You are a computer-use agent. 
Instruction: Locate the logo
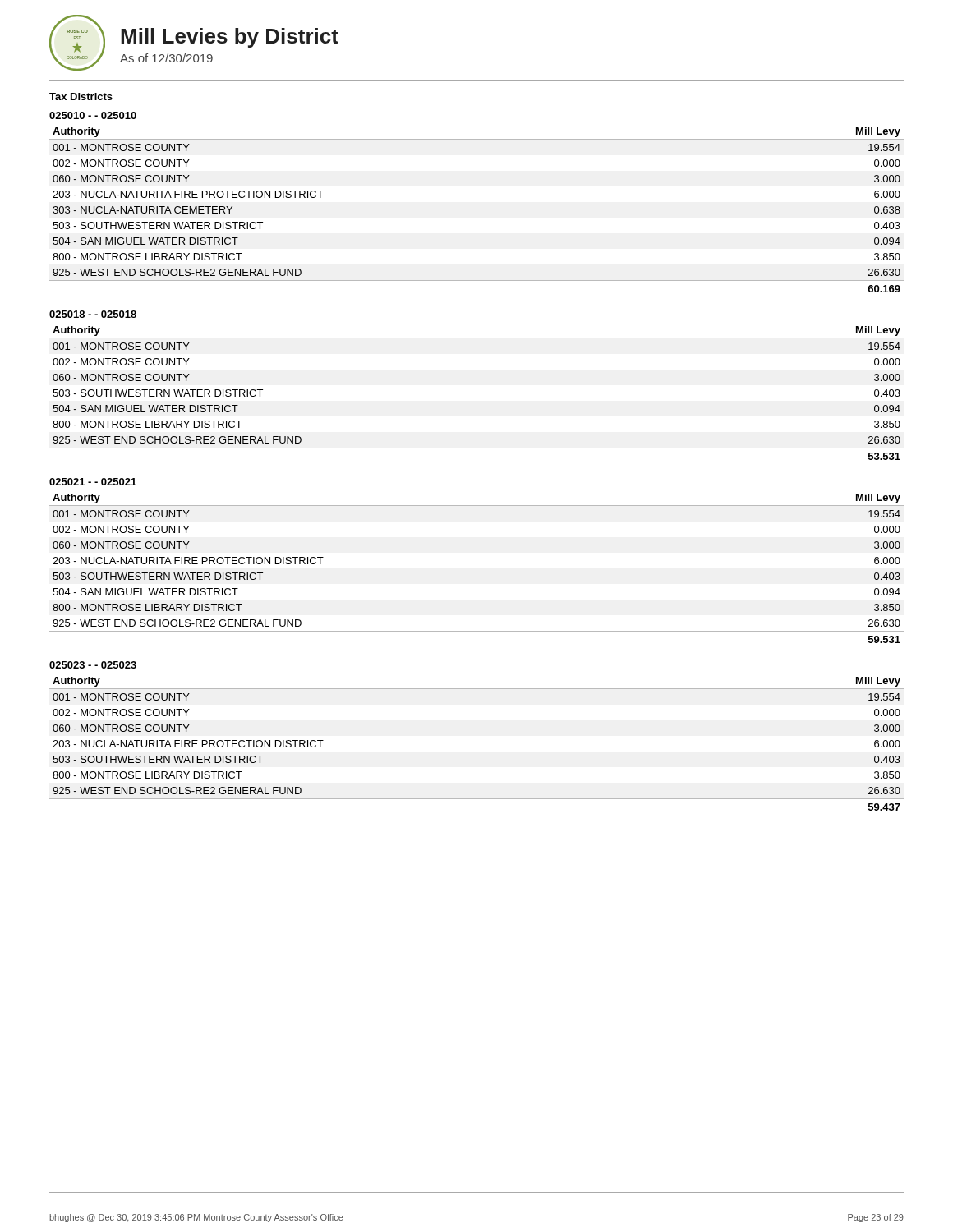click(77, 44)
